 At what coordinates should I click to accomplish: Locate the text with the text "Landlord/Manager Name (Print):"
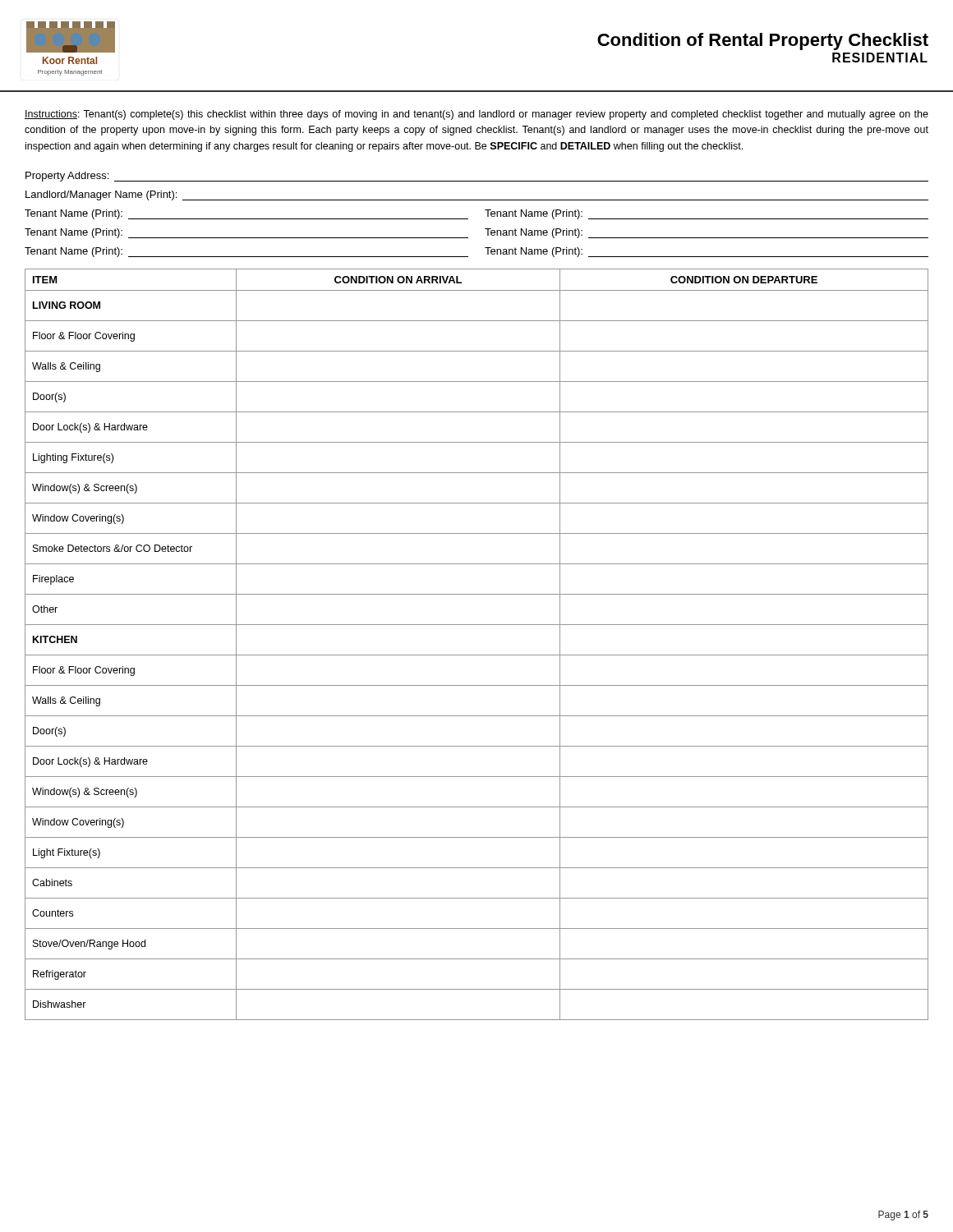pyautogui.click(x=476, y=194)
